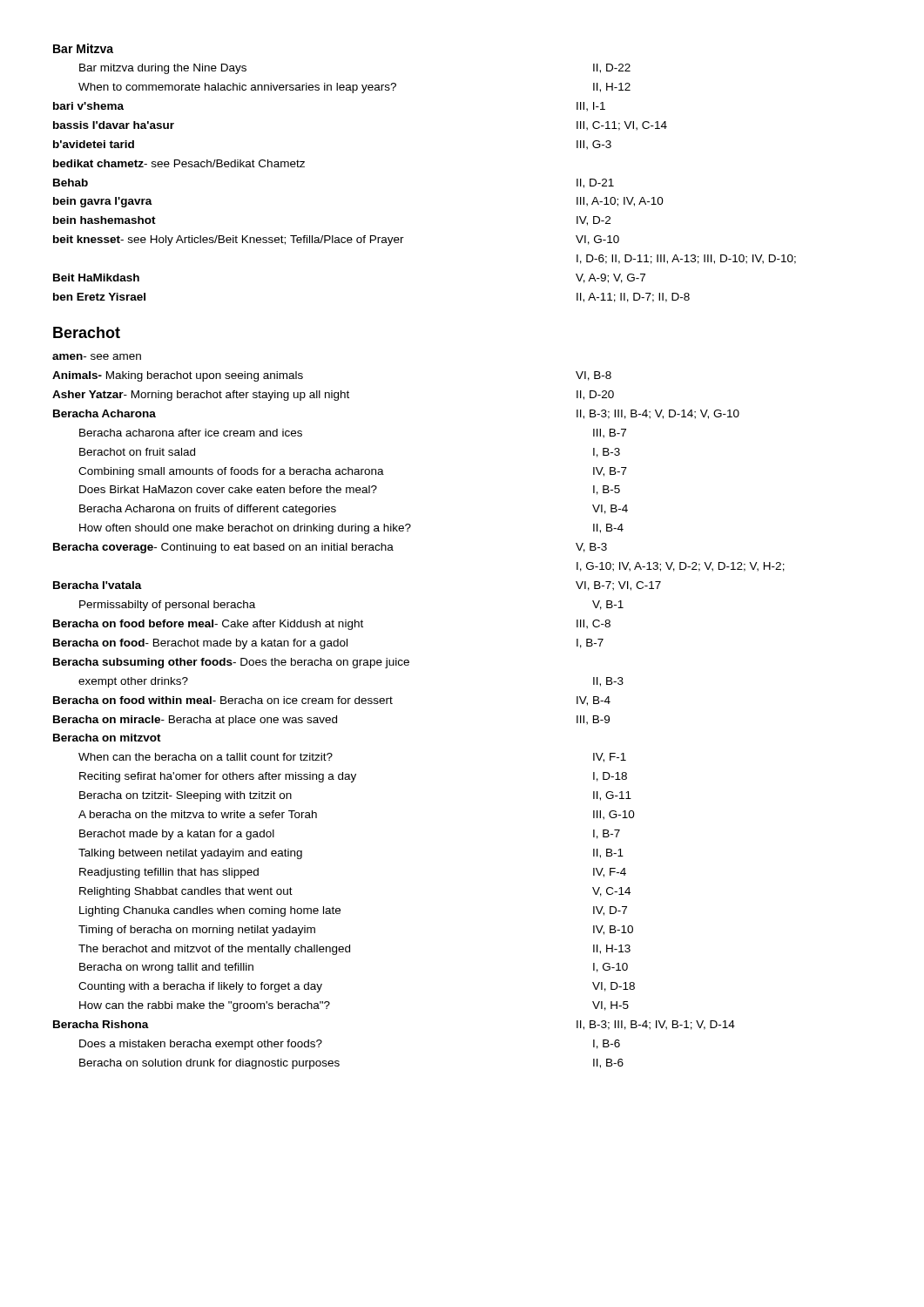The image size is (924, 1307).
Task: Click the passage that begins "Readjusting tefillin that has"
Action: click(172, 873)
